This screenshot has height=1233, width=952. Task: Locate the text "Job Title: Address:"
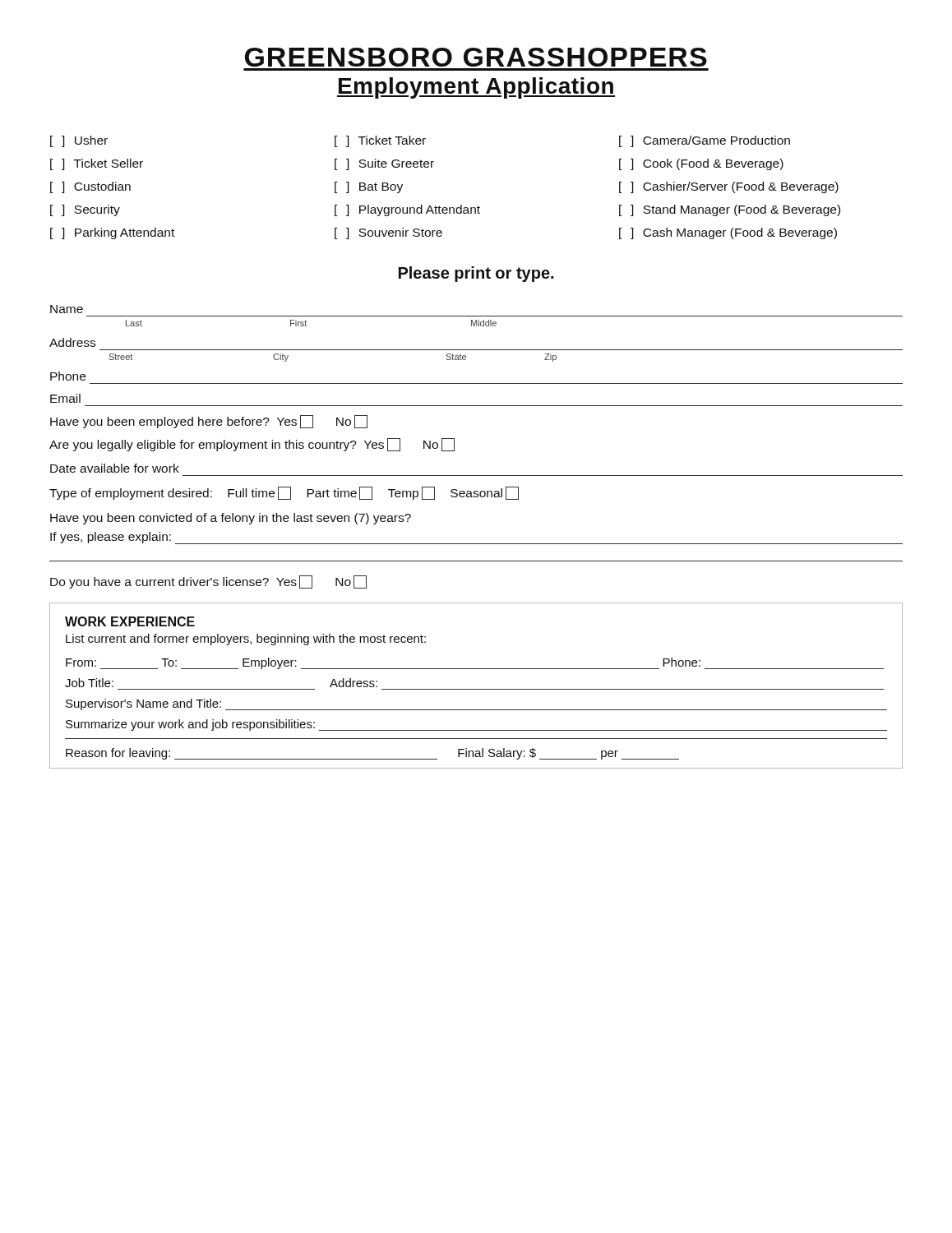(474, 683)
